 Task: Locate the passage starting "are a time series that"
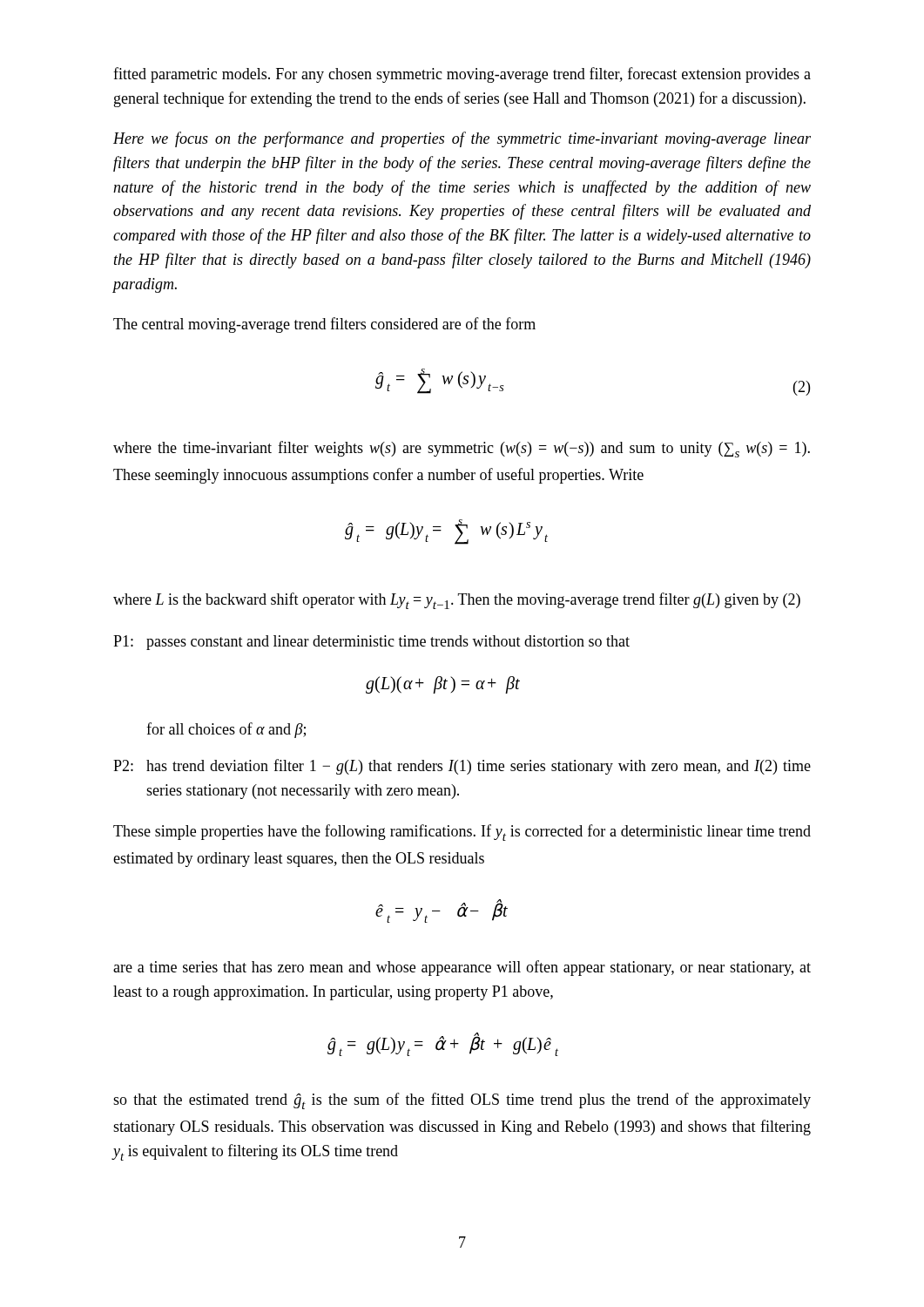(462, 979)
